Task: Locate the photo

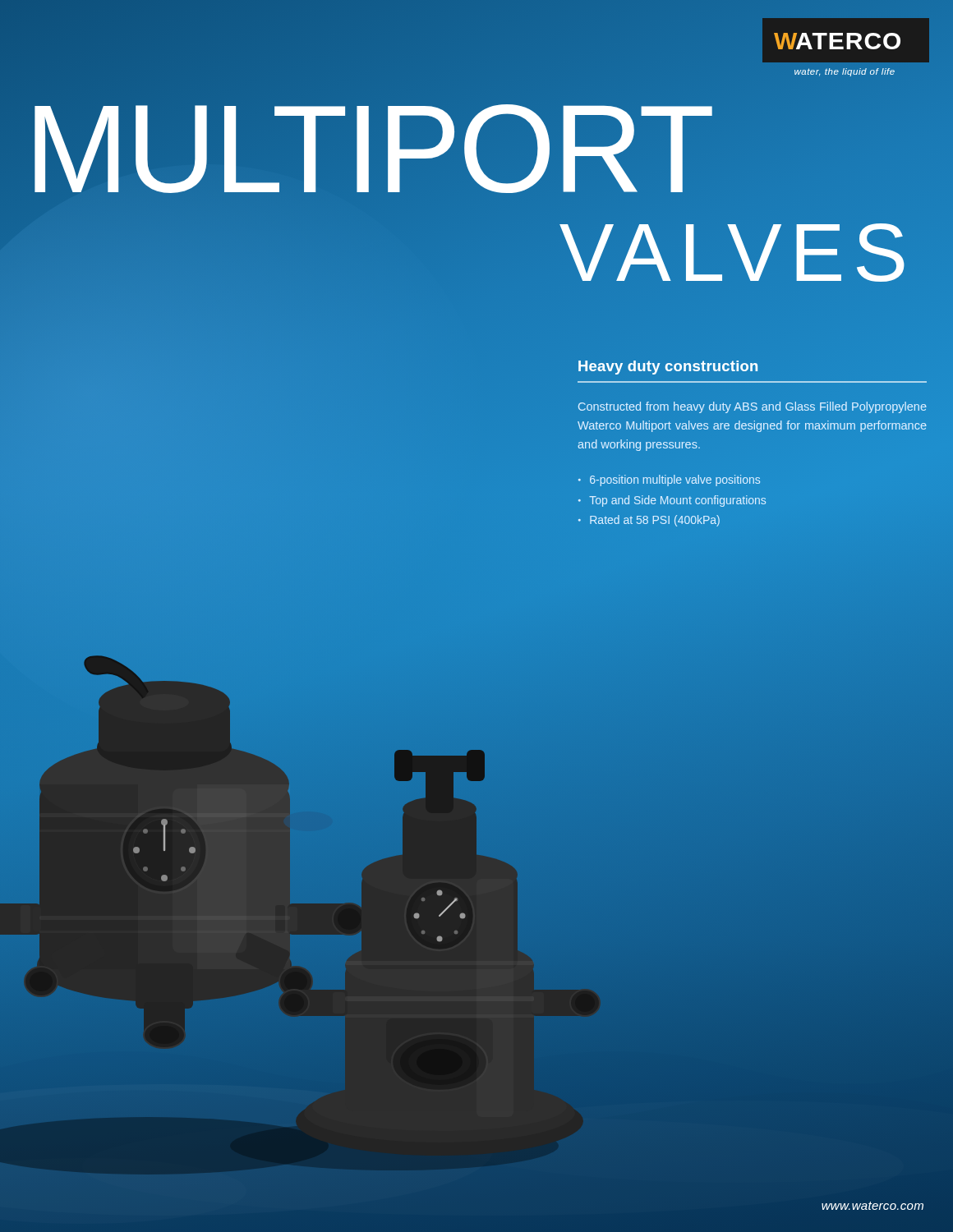Action: click(x=316, y=871)
